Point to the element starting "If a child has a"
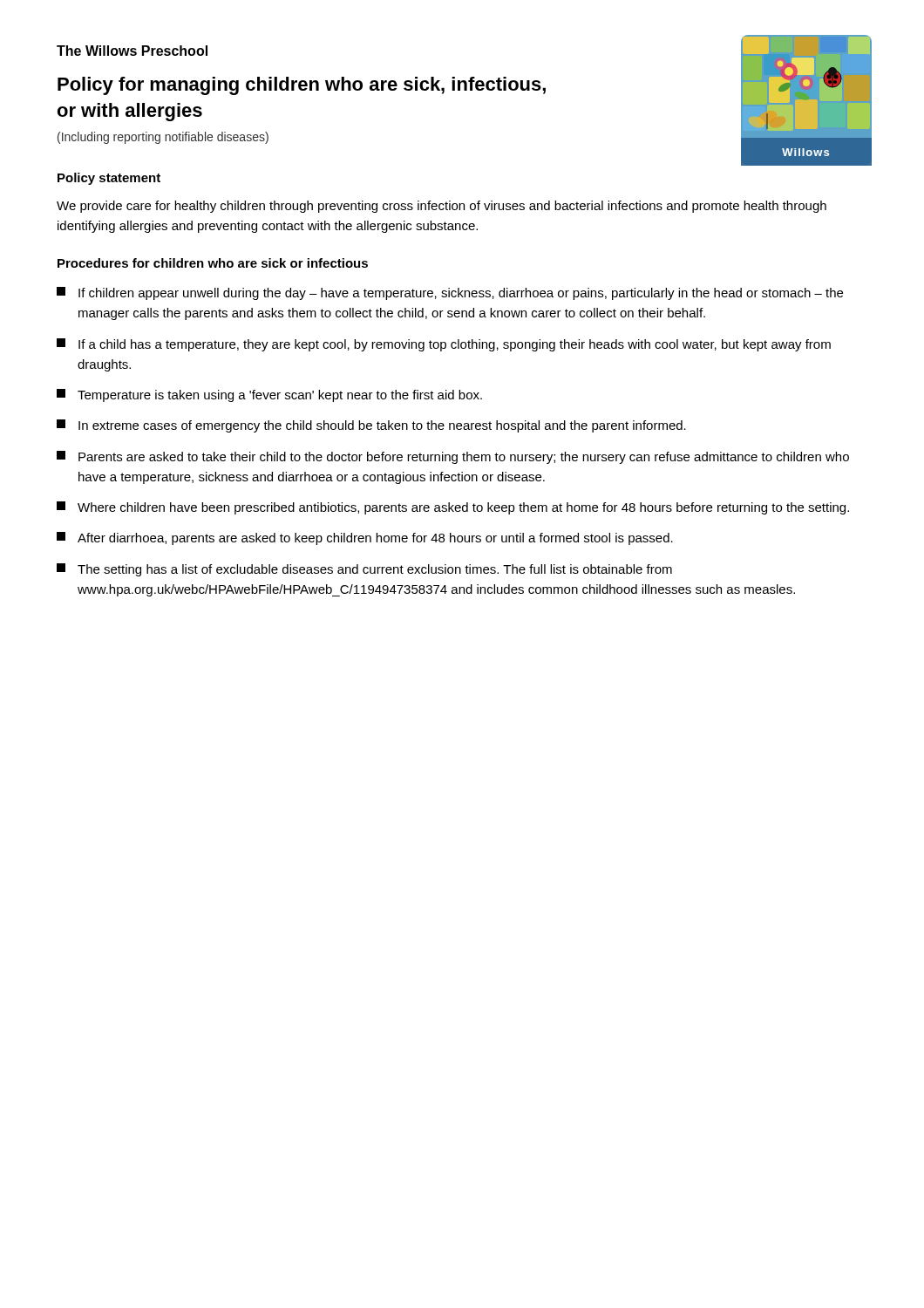 pyautogui.click(x=462, y=354)
